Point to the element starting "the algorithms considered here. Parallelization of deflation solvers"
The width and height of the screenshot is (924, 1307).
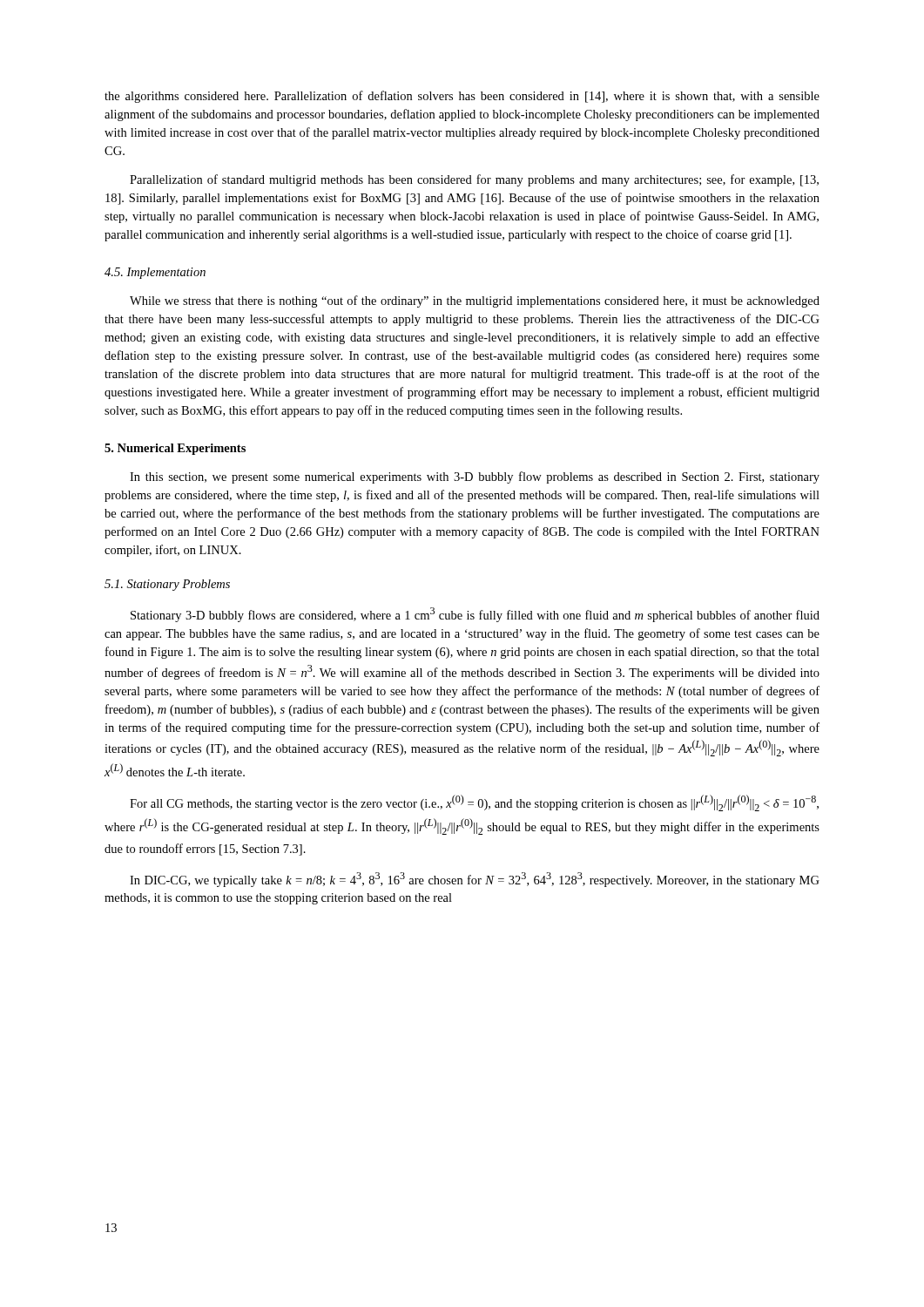tap(462, 124)
